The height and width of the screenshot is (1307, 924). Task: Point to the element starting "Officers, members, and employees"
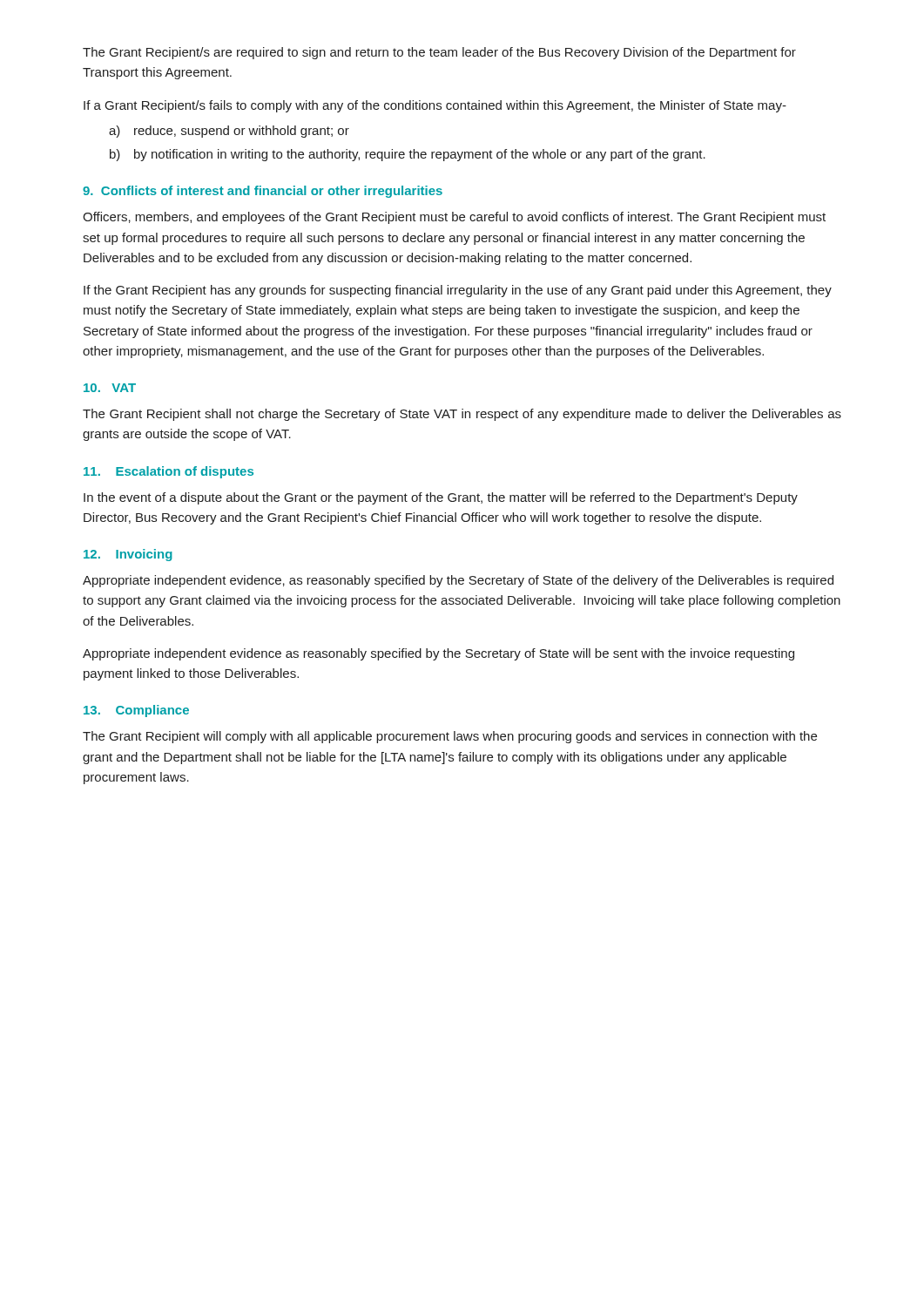pos(454,237)
